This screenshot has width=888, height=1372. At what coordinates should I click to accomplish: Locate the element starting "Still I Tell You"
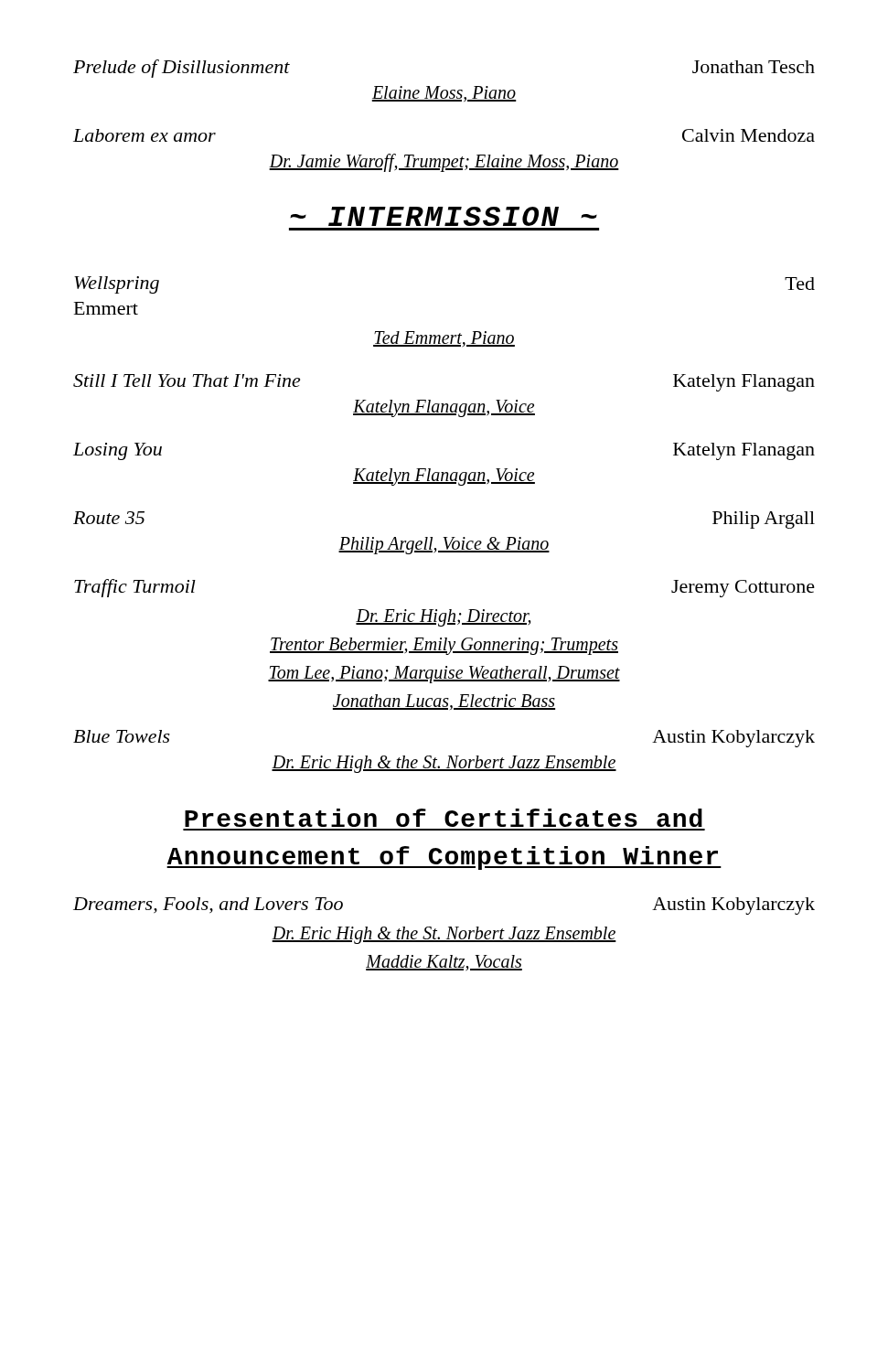tap(444, 392)
